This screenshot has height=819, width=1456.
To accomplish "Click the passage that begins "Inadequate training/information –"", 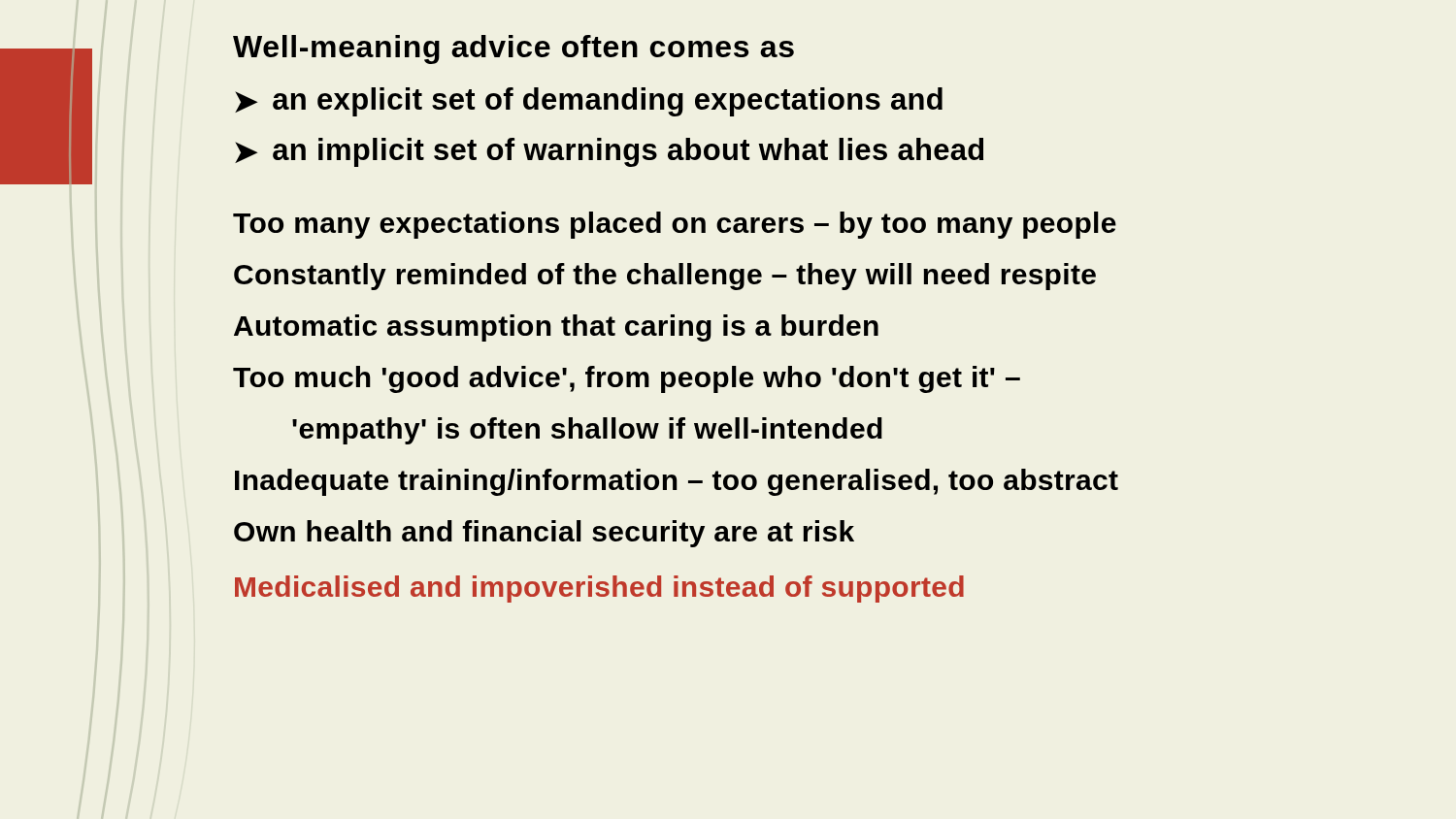I will (x=676, y=479).
